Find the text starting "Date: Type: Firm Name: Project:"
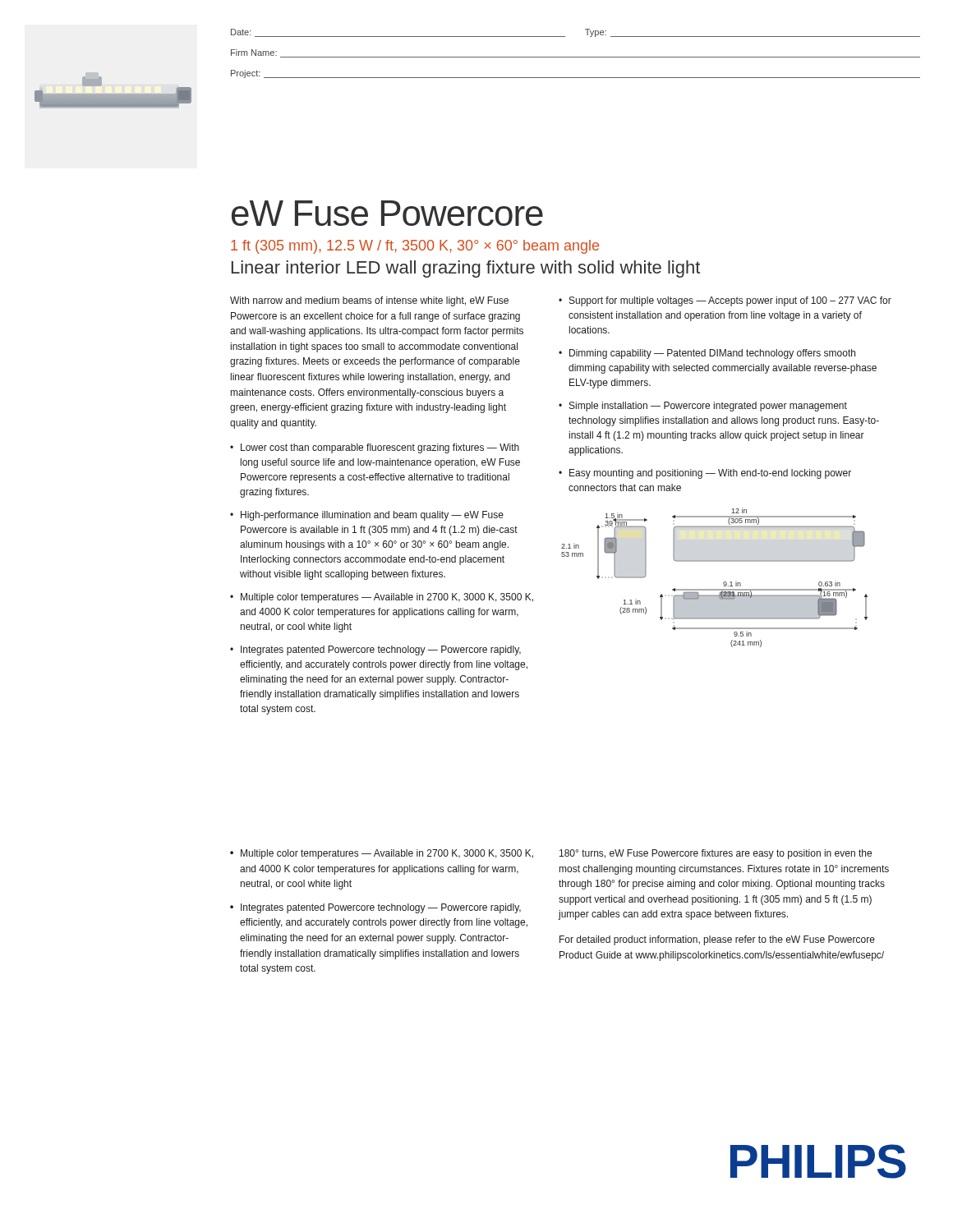Screen dimensions: 1232x953 point(575,51)
